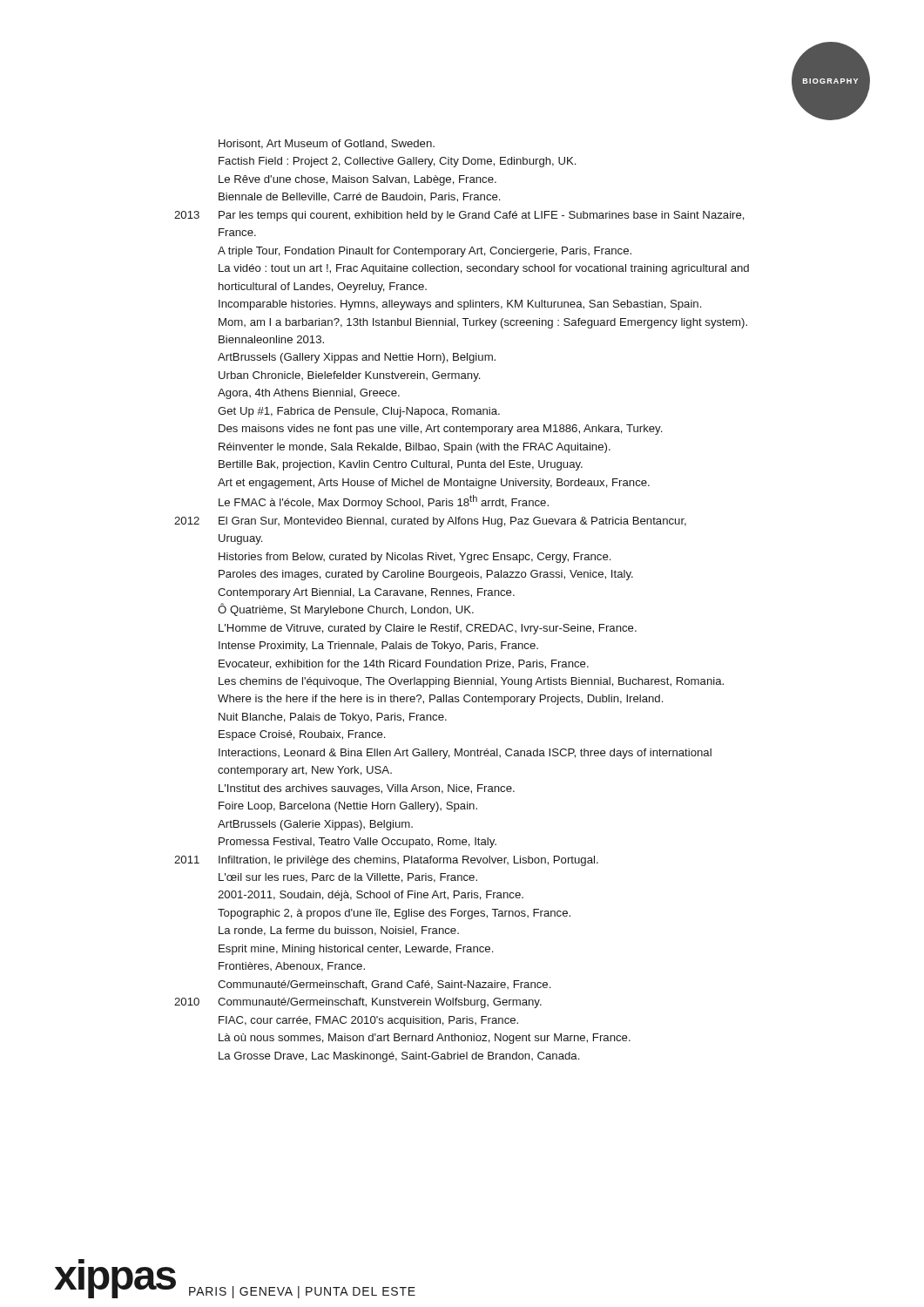The image size is (924, 1307).
Task: Point to the region starting "Art et engagement, Arts House of"
Action: click(540, 483)
